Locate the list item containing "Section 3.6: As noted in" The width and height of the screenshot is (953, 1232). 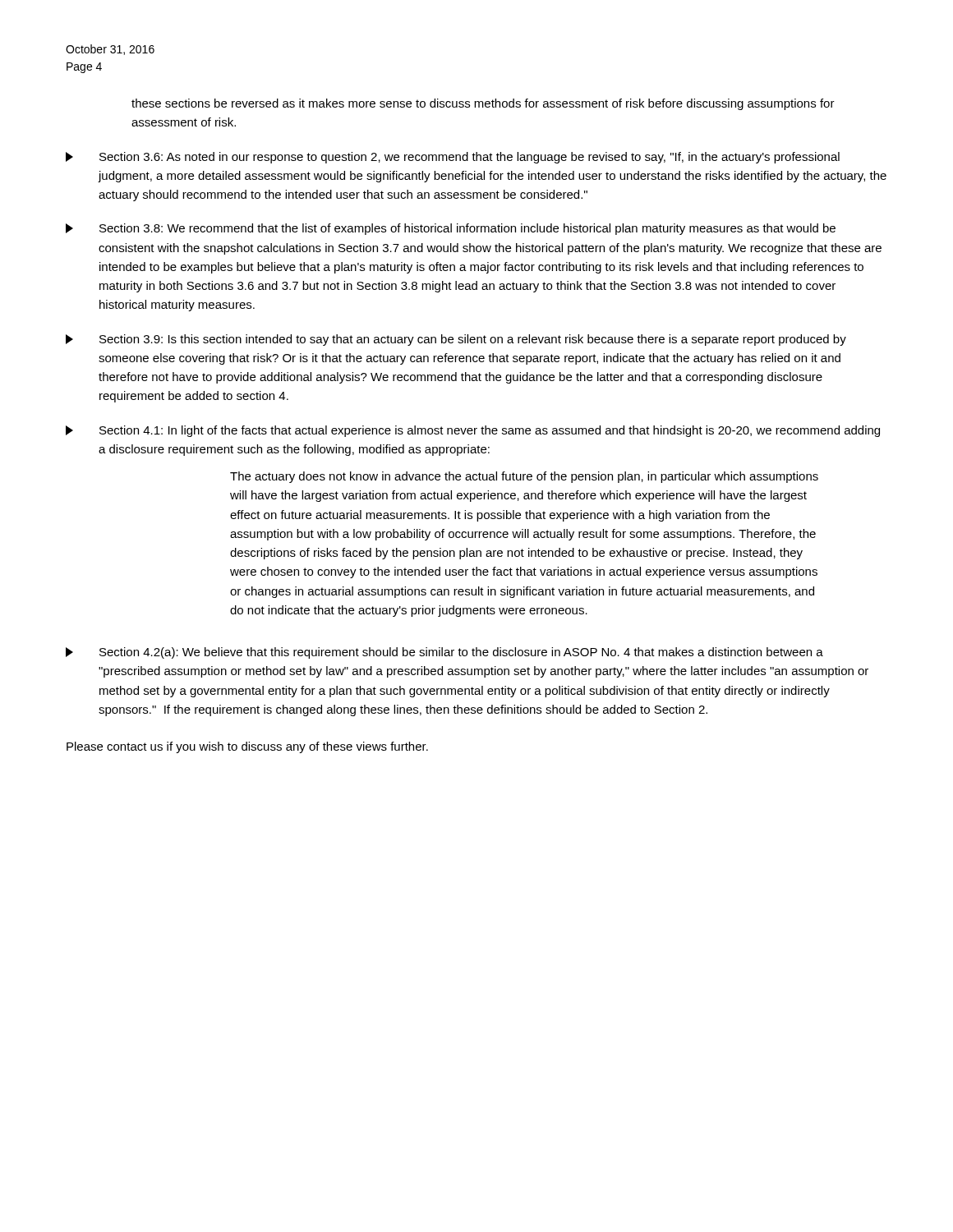point(476,175)
